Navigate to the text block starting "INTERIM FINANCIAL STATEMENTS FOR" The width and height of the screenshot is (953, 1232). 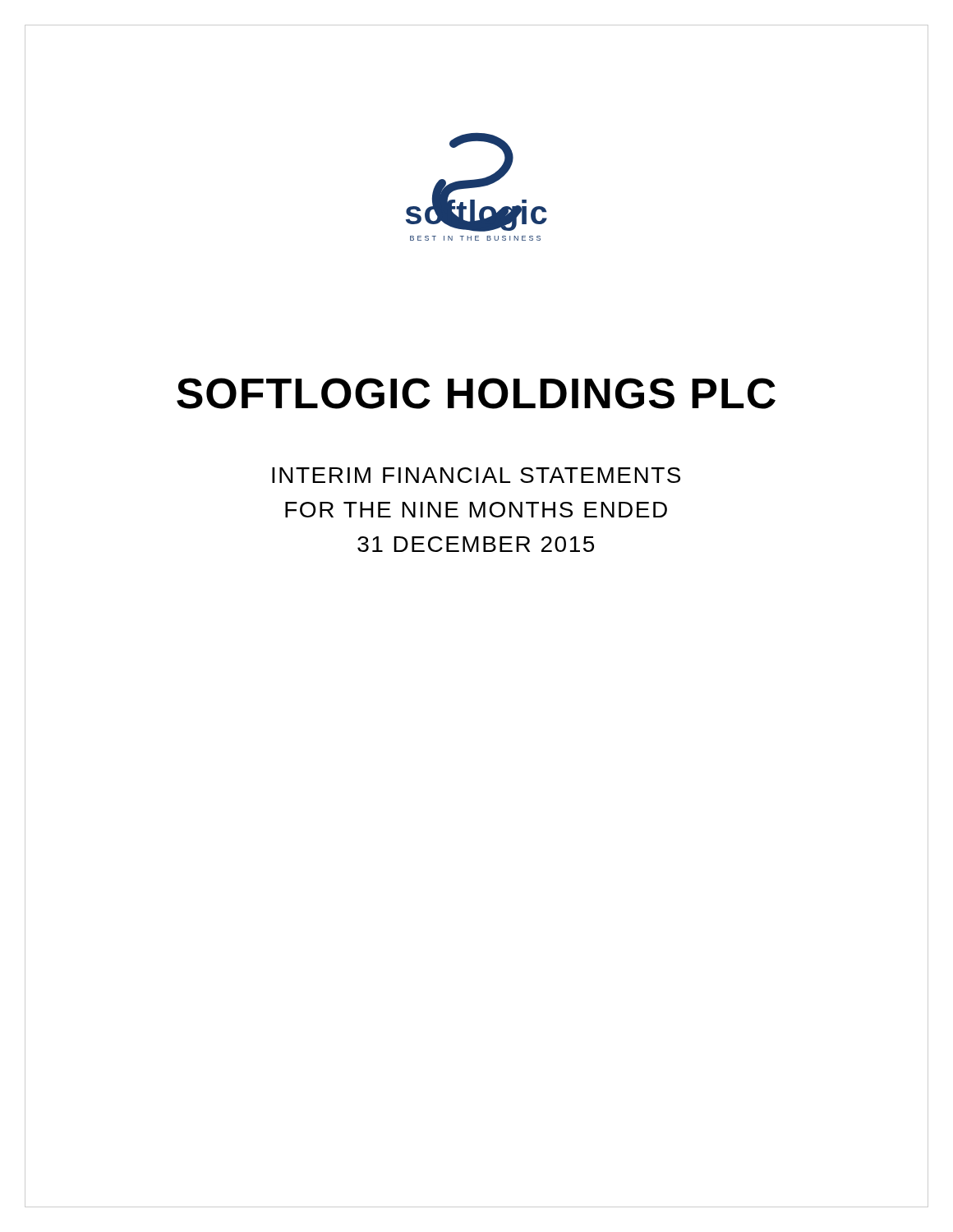coord(476,510)
